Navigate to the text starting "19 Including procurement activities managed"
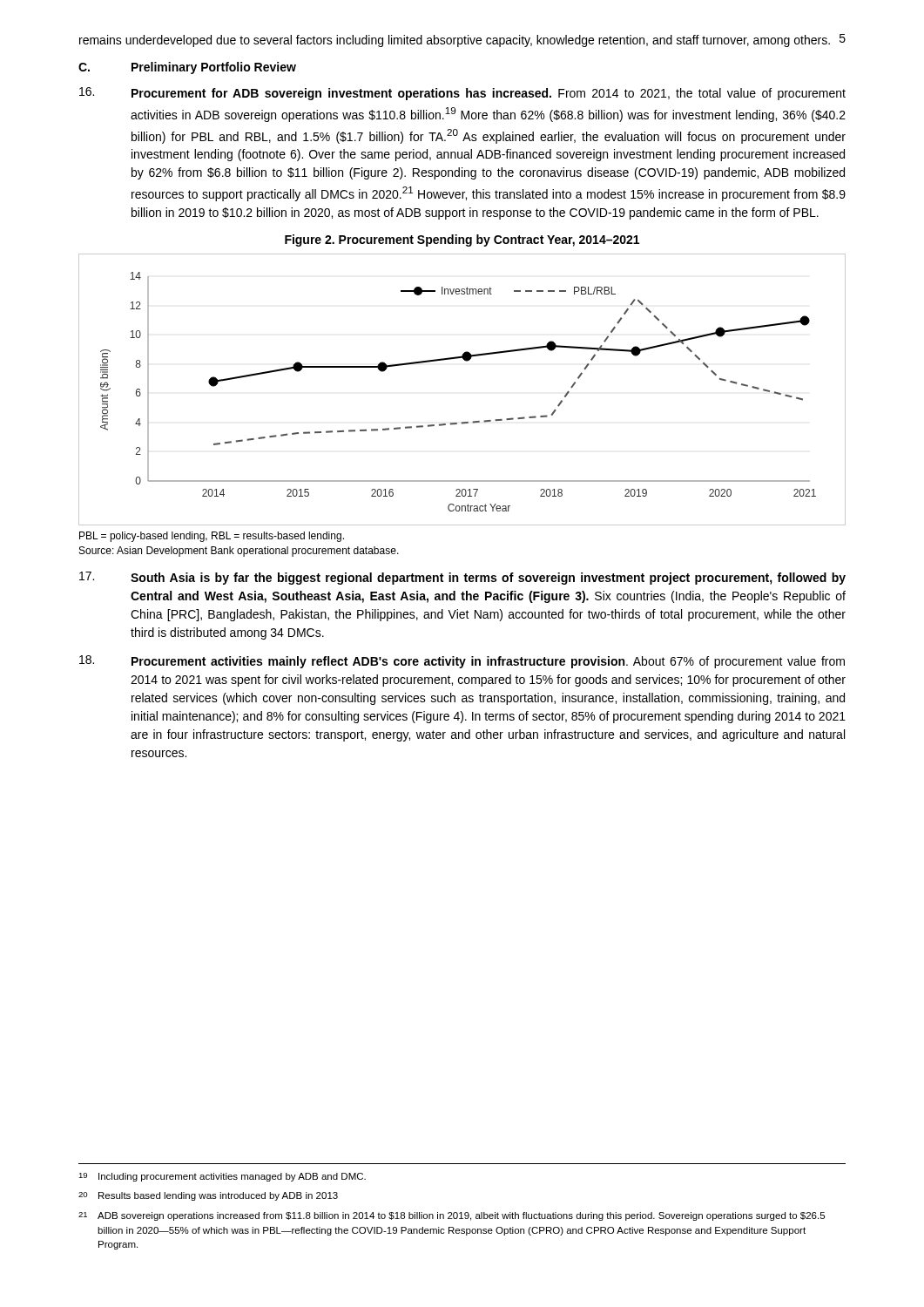This screenshot has width=924, height=1307. 222,1177
